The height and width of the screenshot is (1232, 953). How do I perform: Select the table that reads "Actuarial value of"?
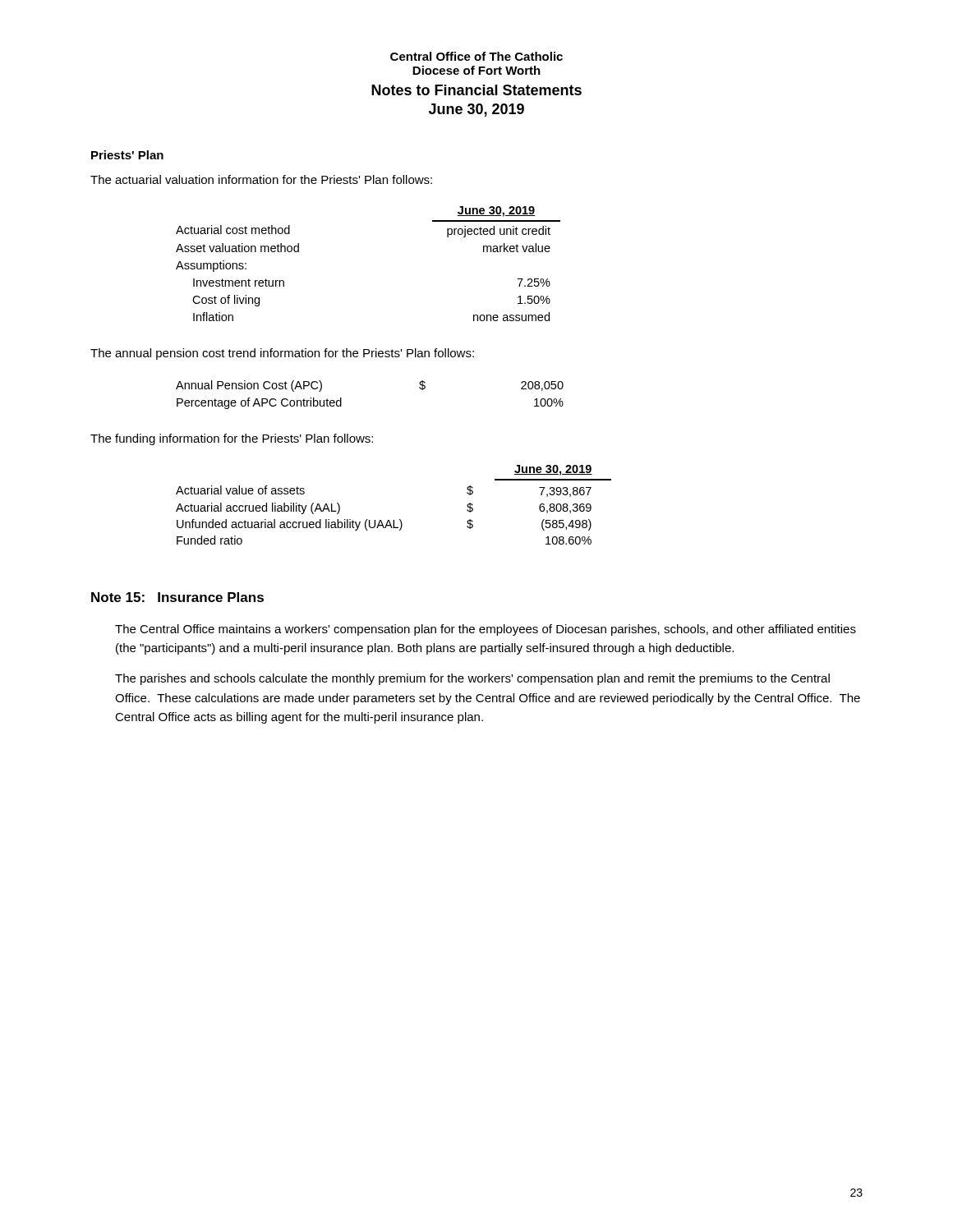click(x=518, y=505)
